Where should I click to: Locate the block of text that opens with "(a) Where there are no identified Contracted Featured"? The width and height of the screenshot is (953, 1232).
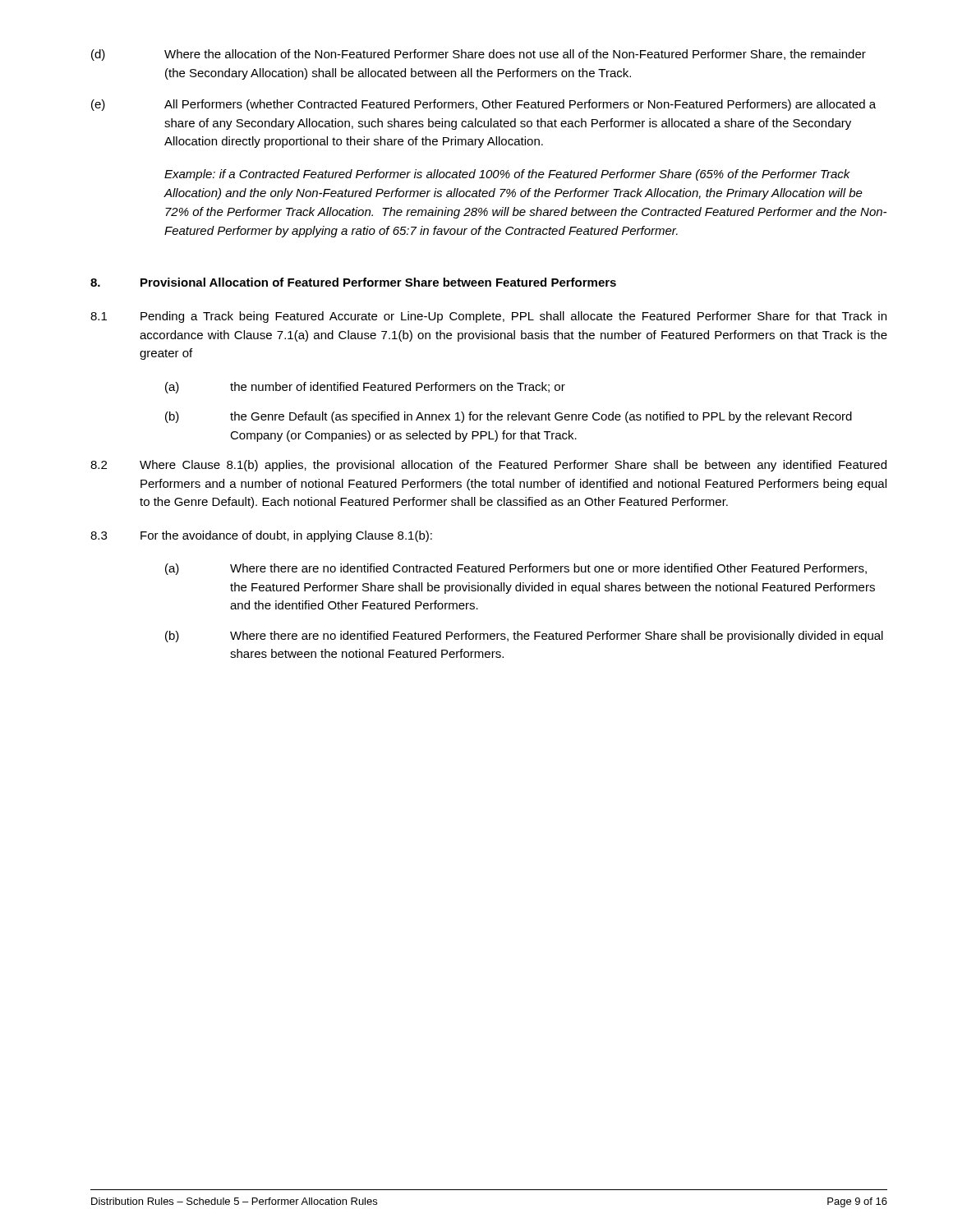[x=526, y=587]
